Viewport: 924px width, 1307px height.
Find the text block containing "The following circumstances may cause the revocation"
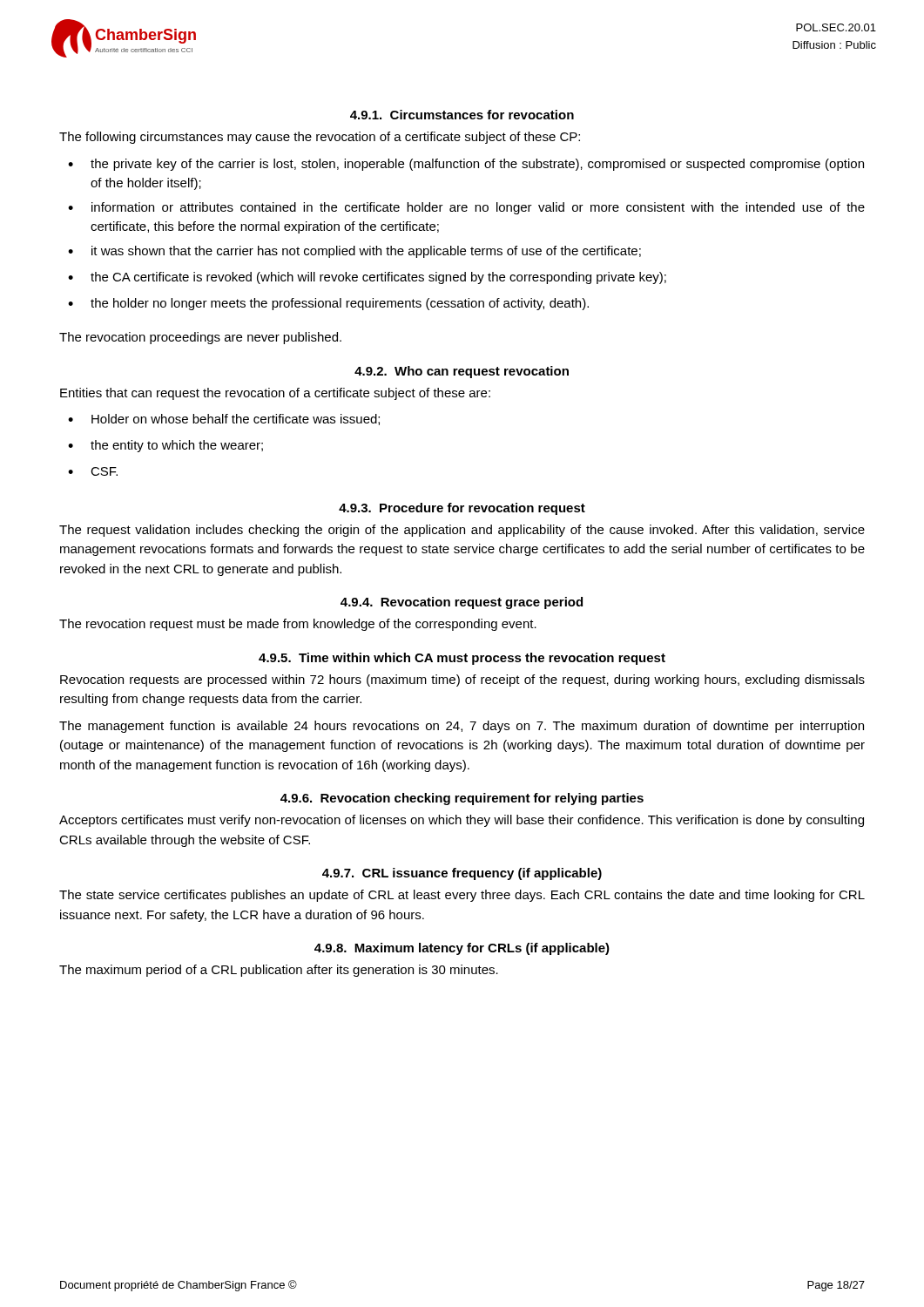pos(320,136)
